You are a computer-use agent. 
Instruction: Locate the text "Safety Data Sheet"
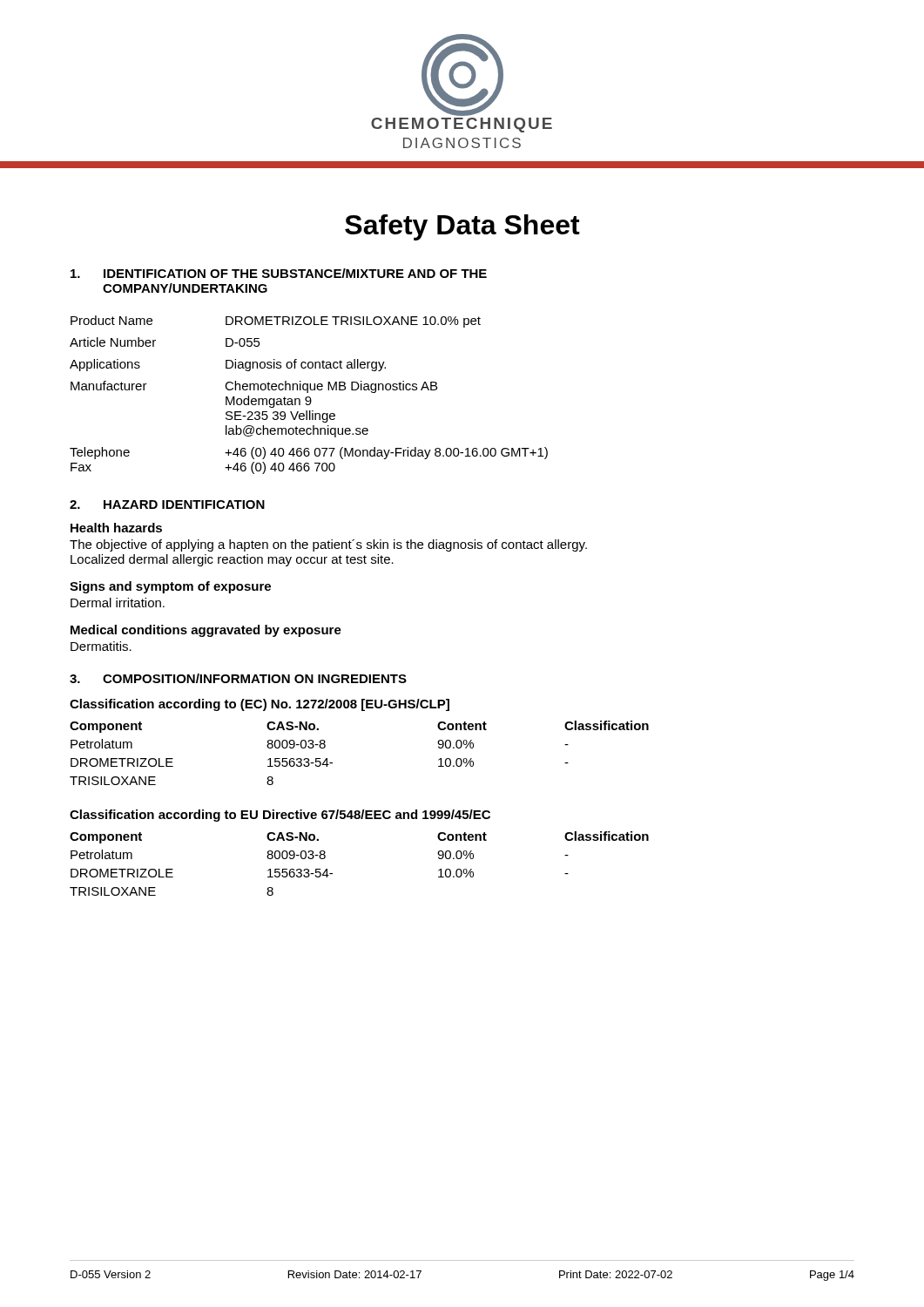coord(462,225)
